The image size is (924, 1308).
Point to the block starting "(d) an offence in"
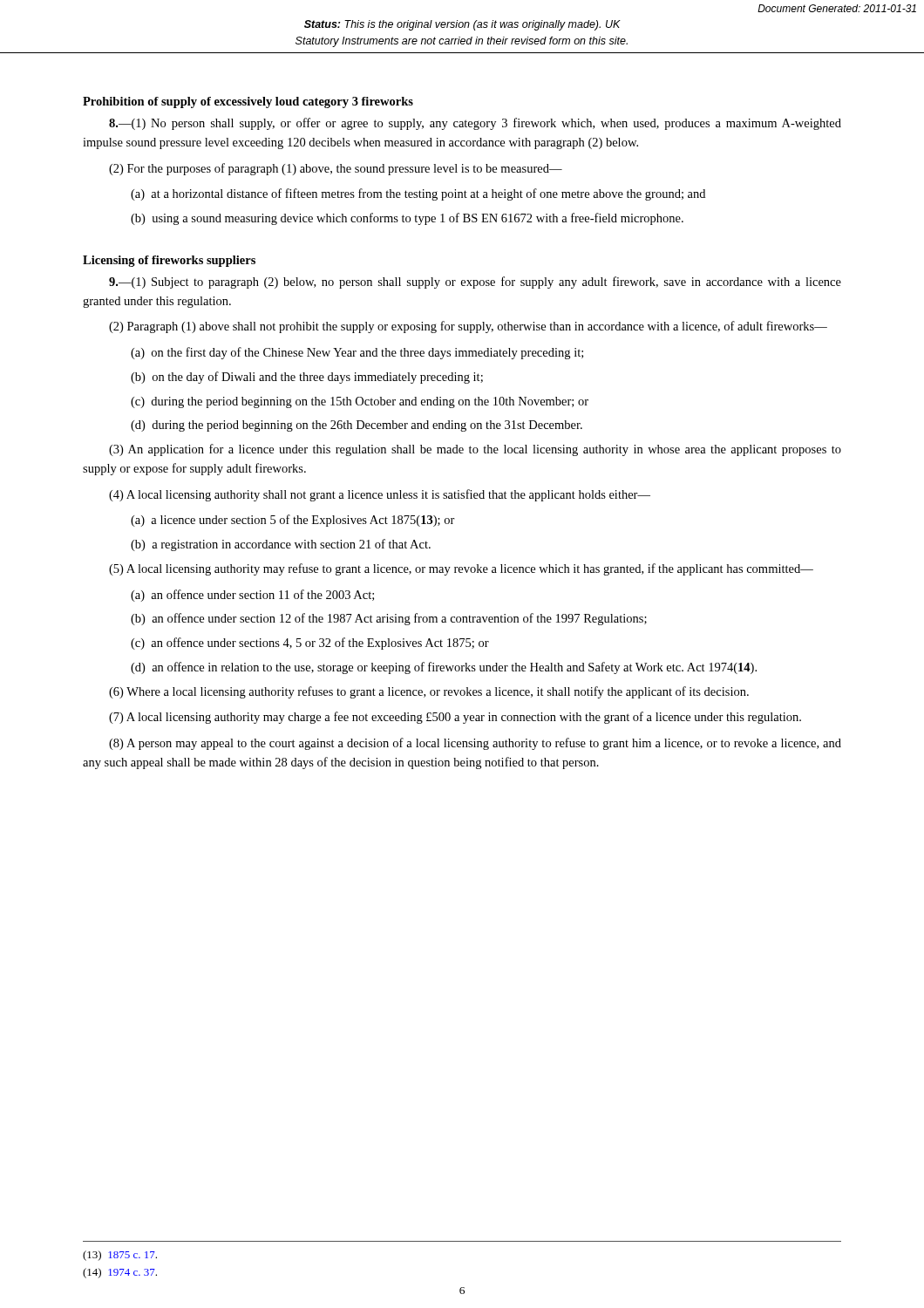[444, 667]
